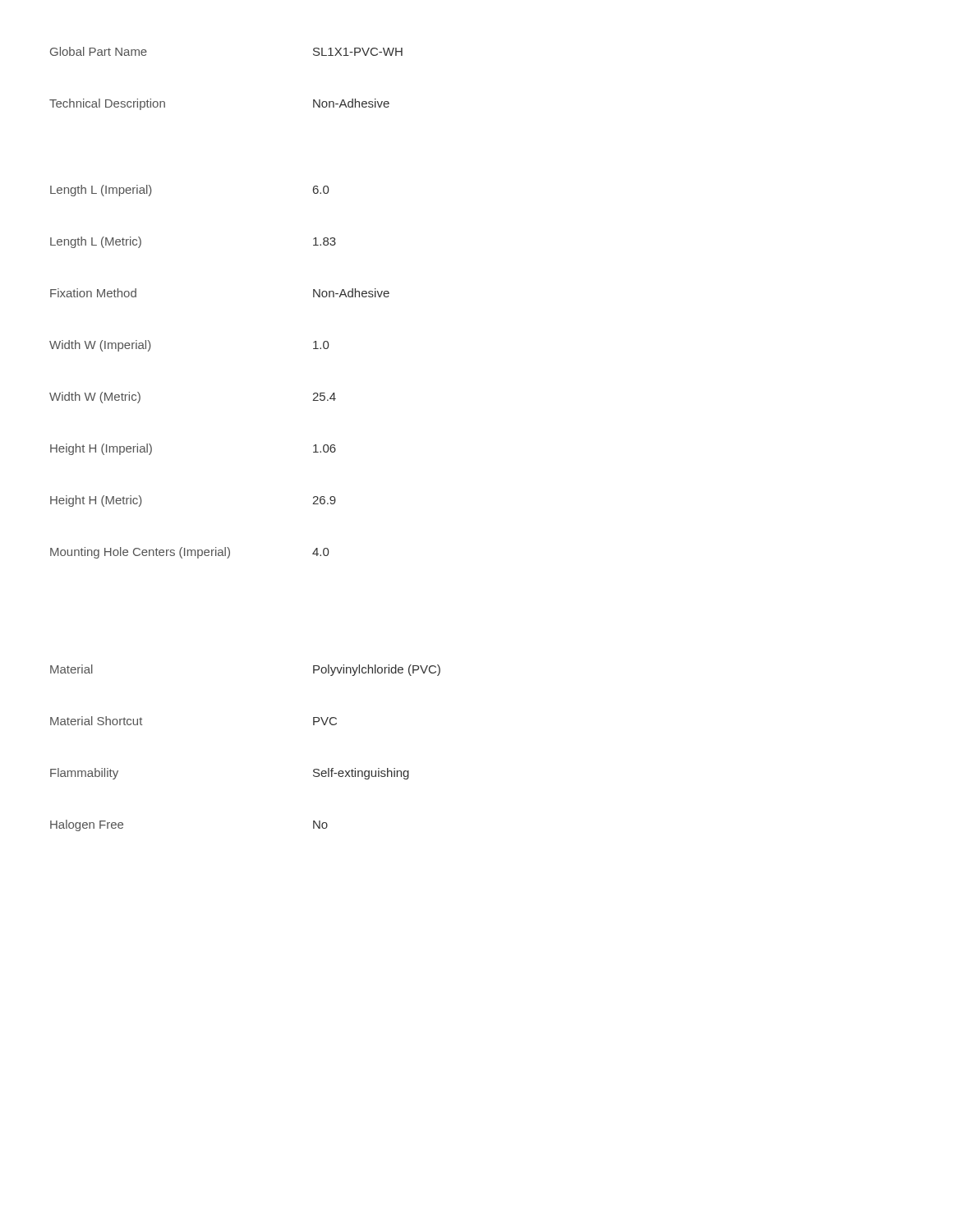Locate the text containing "Material Shortcut PVC"
Screen dimensions: 1232x953
click(92, 721)
